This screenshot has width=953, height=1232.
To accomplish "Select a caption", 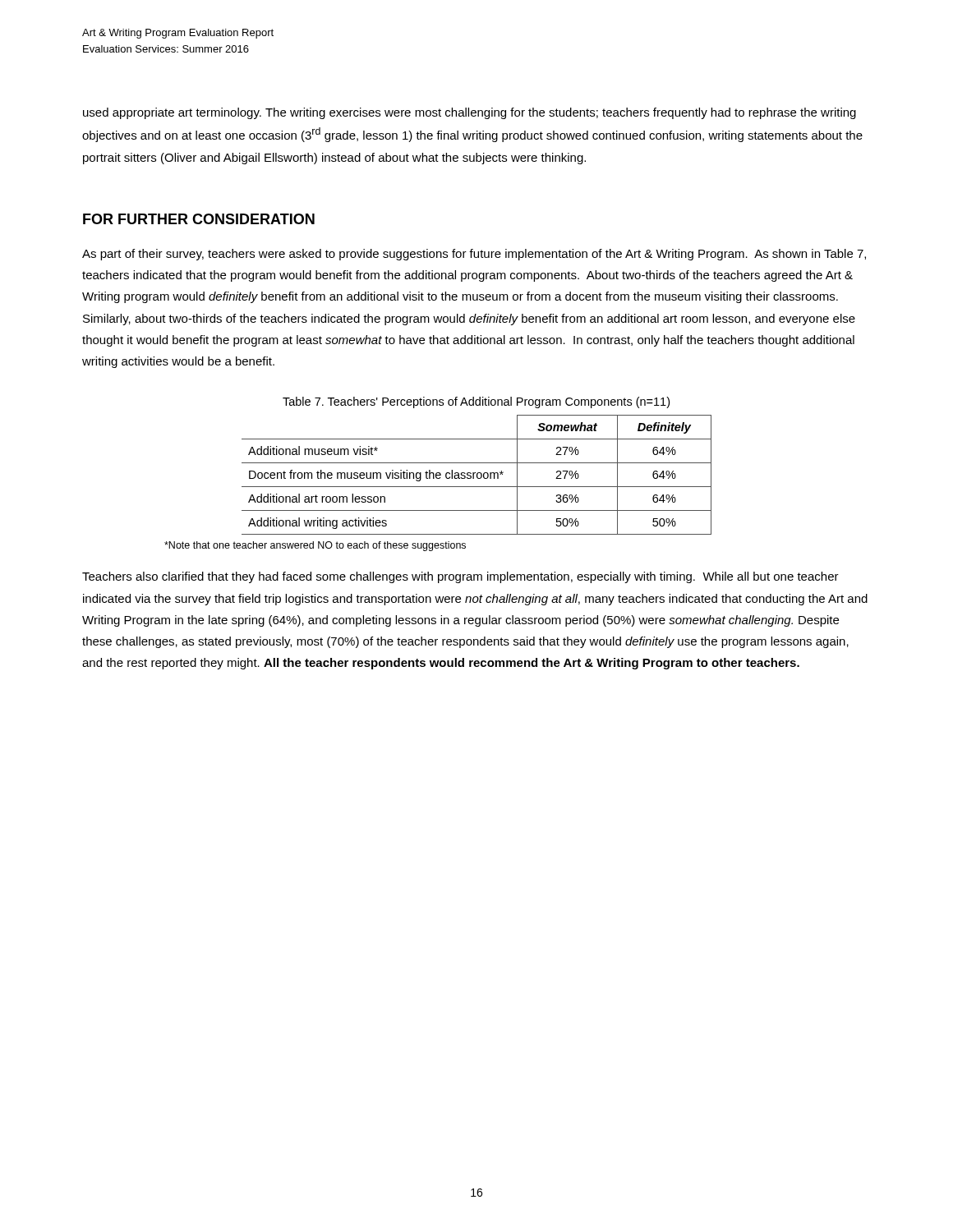I will click(x=476, y=402).
